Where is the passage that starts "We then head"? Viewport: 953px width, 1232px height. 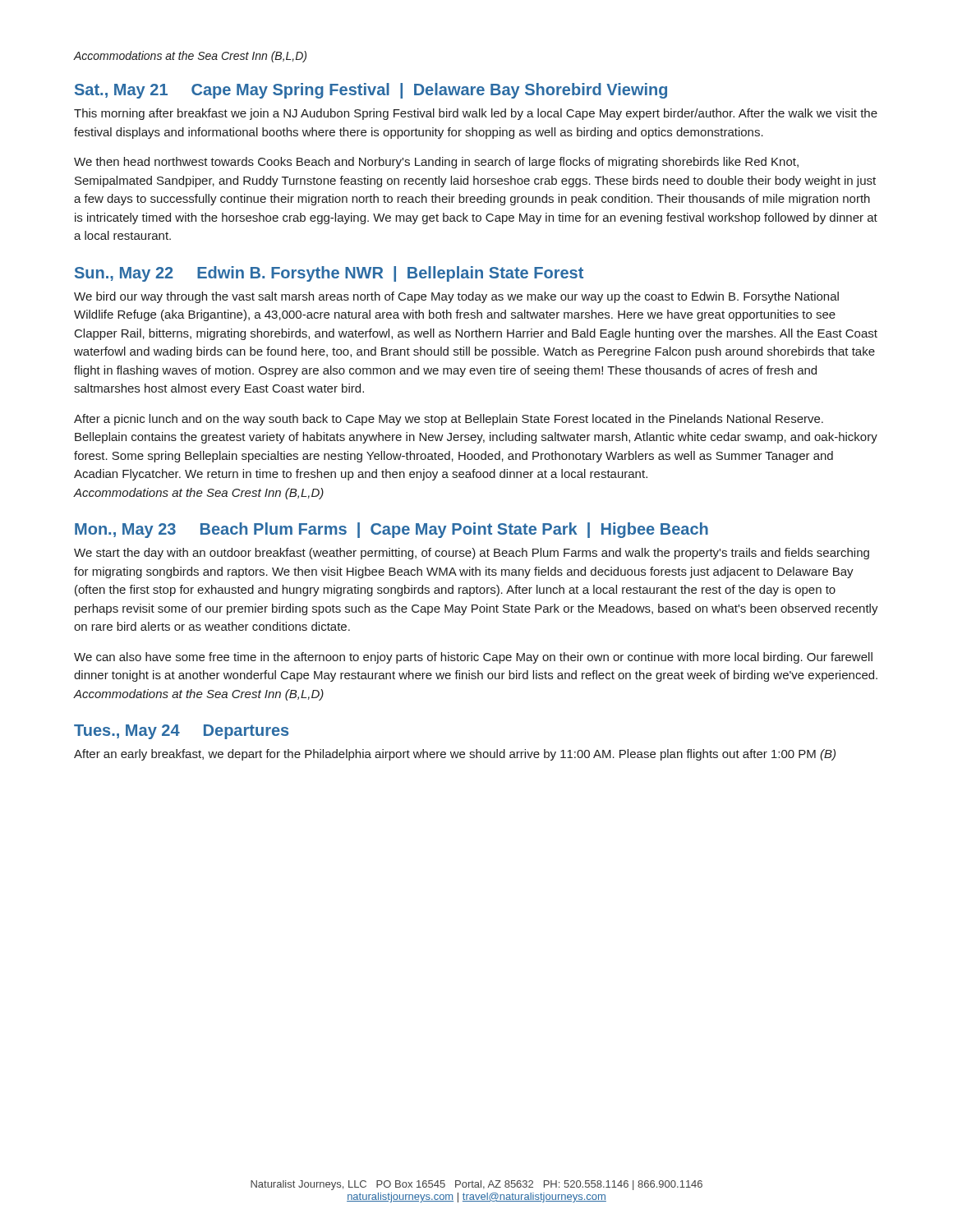click(476, 198)
